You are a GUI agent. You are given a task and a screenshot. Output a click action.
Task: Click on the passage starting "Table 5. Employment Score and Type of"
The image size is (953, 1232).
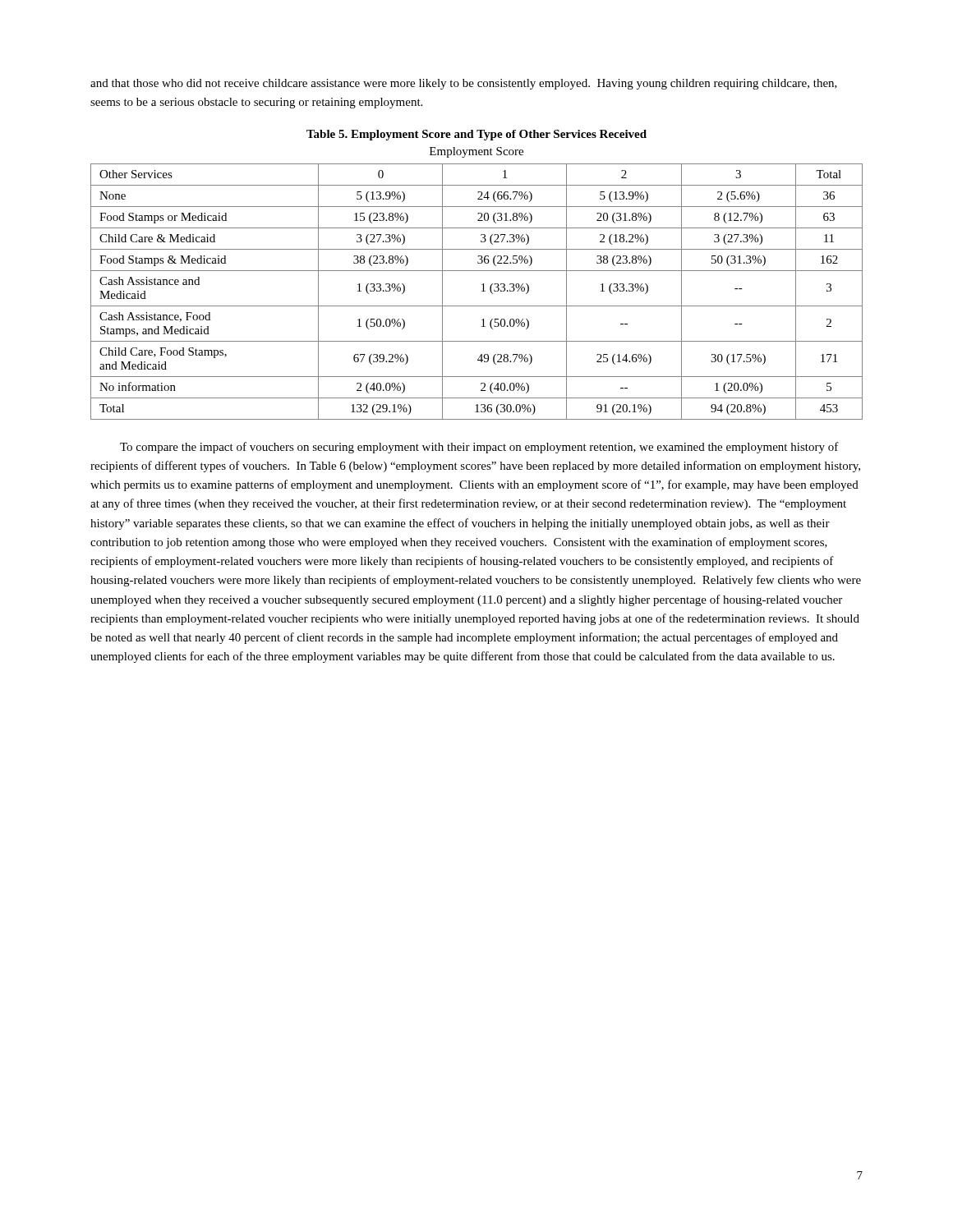coord(476,133)
